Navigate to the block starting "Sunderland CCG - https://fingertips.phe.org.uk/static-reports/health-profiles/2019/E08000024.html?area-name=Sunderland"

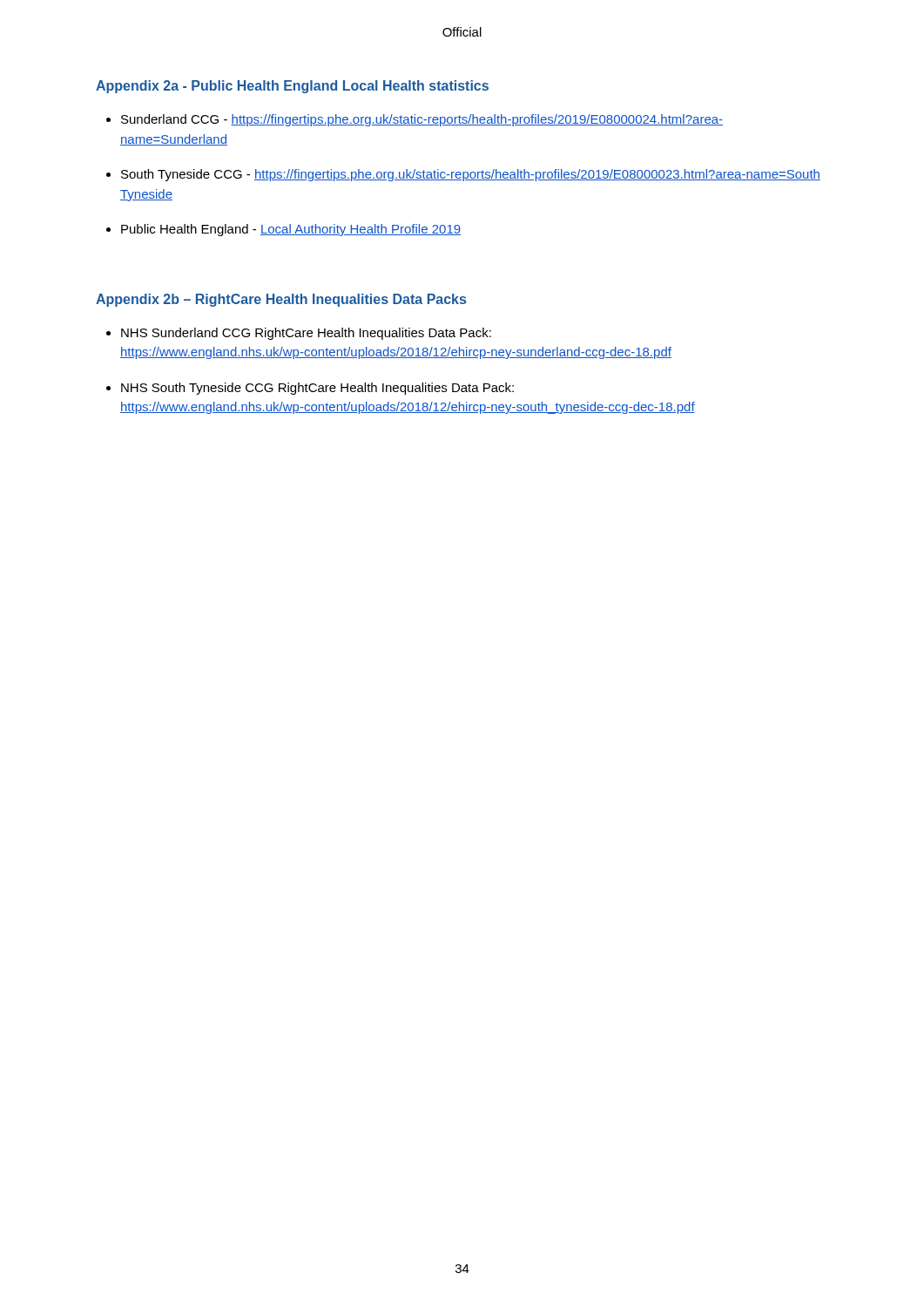click(x=422, y=129)
